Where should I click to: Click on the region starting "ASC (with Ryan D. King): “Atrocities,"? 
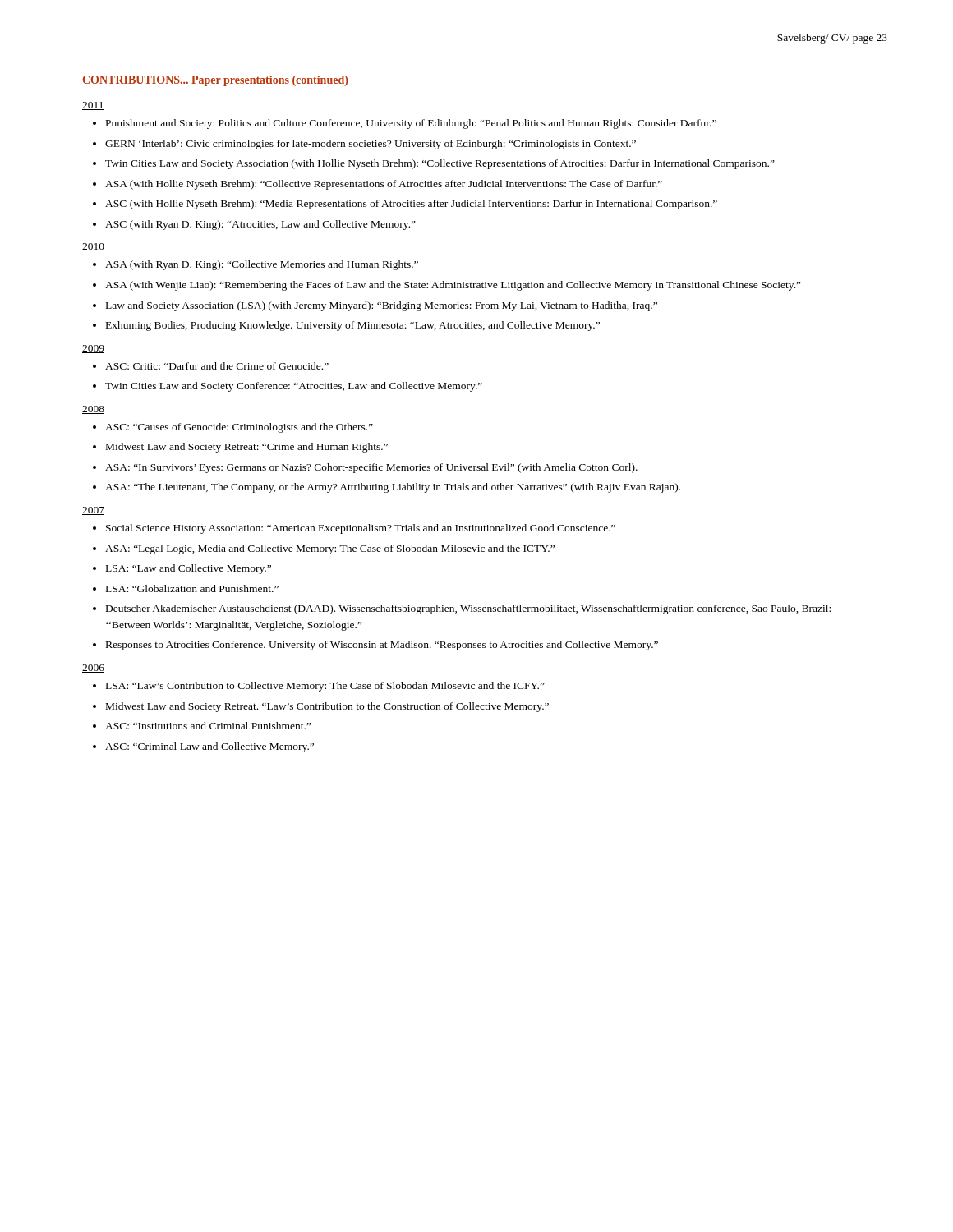[x=260, y=224]
